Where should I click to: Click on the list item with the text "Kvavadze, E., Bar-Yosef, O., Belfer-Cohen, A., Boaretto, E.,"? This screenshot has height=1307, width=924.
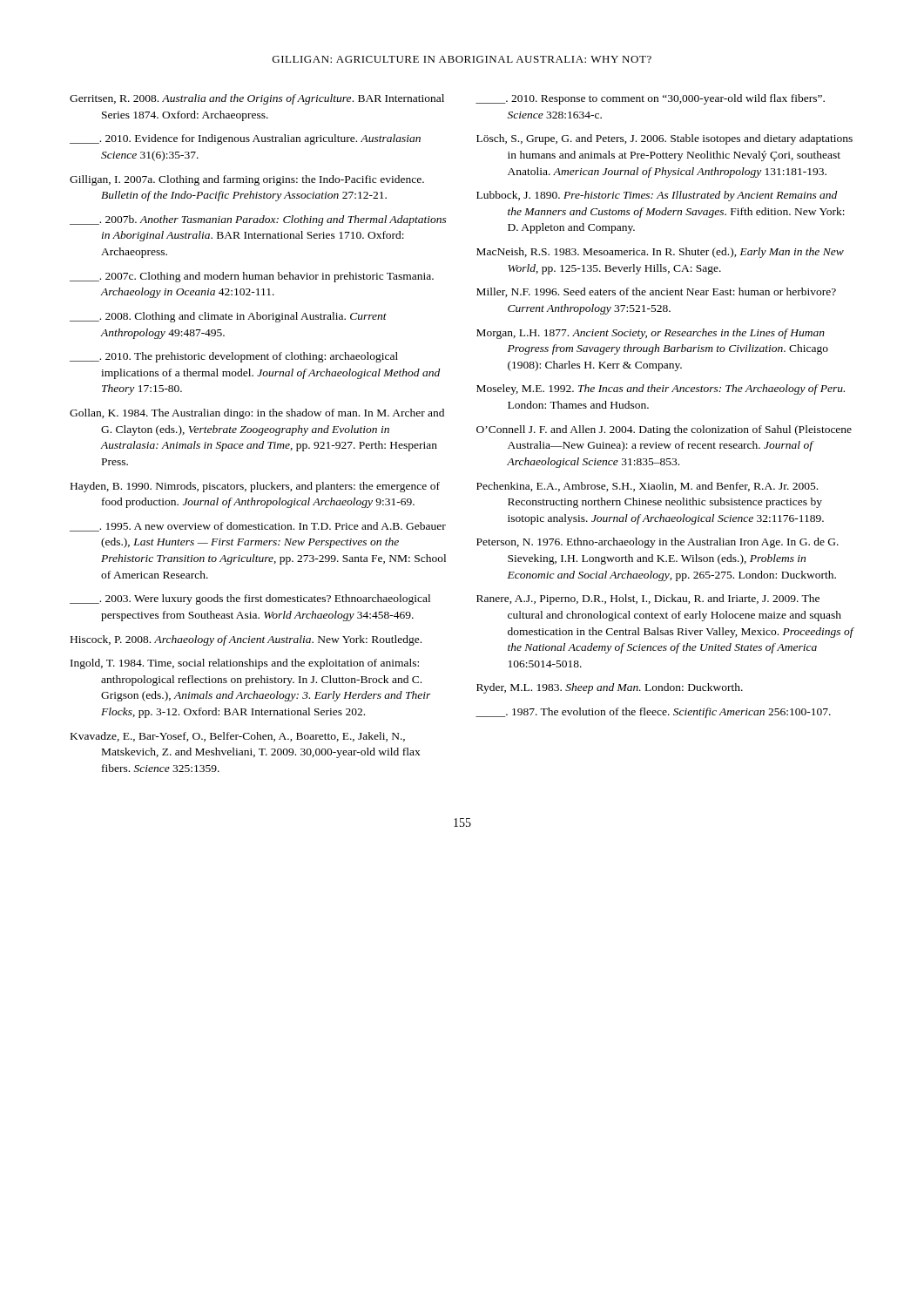click(x=245, y=752)
